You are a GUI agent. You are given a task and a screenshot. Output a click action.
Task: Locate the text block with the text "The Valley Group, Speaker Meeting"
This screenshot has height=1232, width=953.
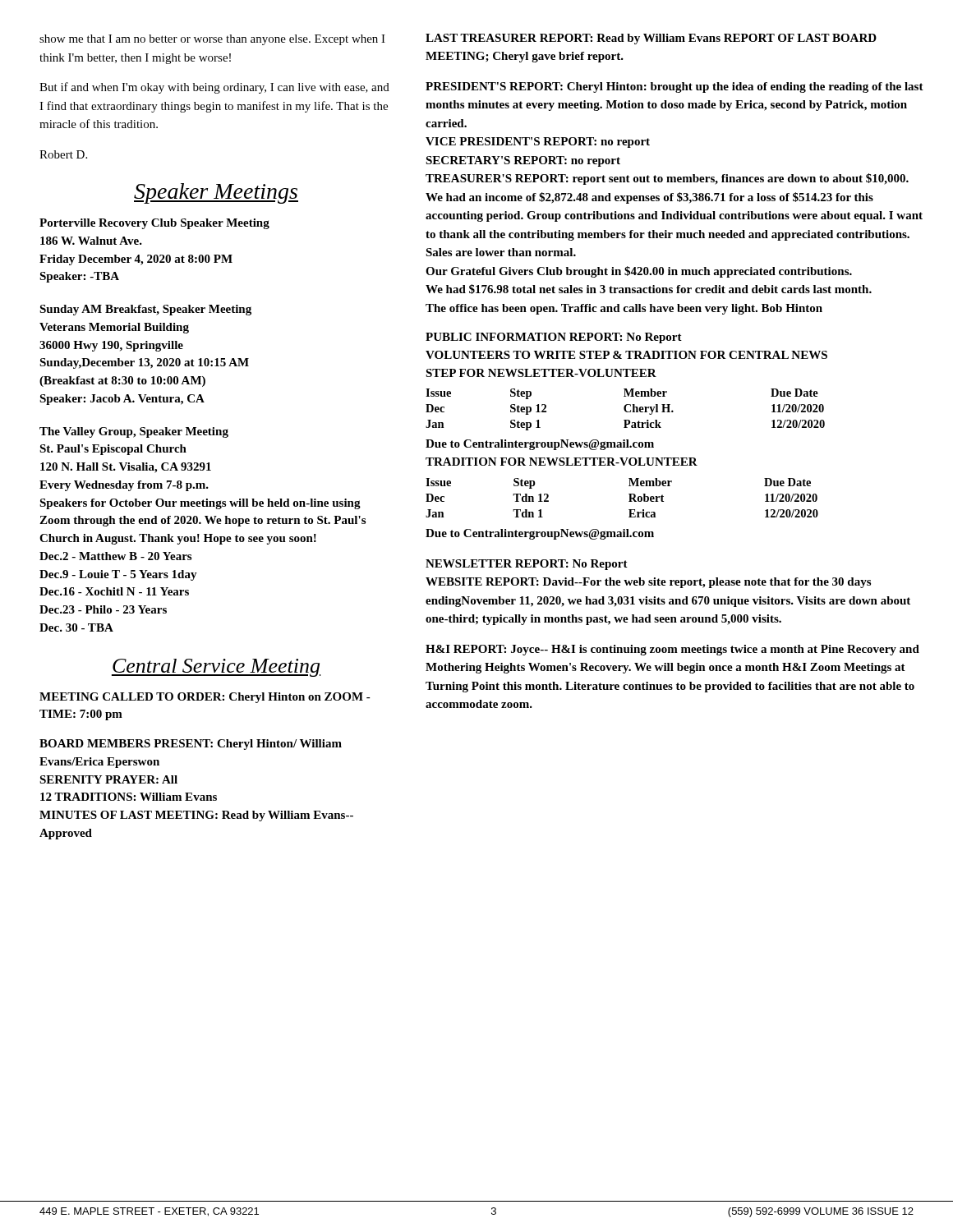(203, 529)
